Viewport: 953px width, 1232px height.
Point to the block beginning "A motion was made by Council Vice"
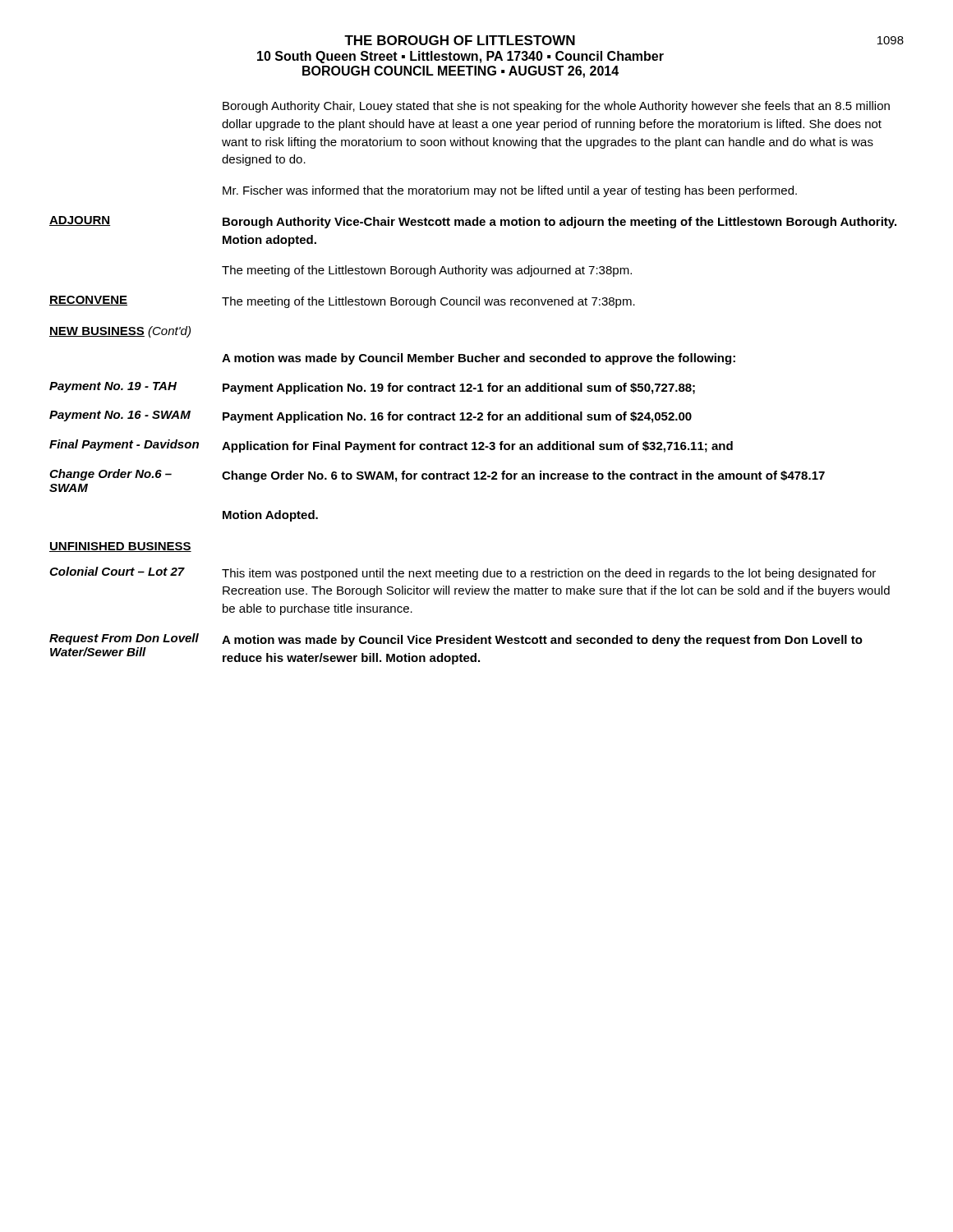coord(542,648)
